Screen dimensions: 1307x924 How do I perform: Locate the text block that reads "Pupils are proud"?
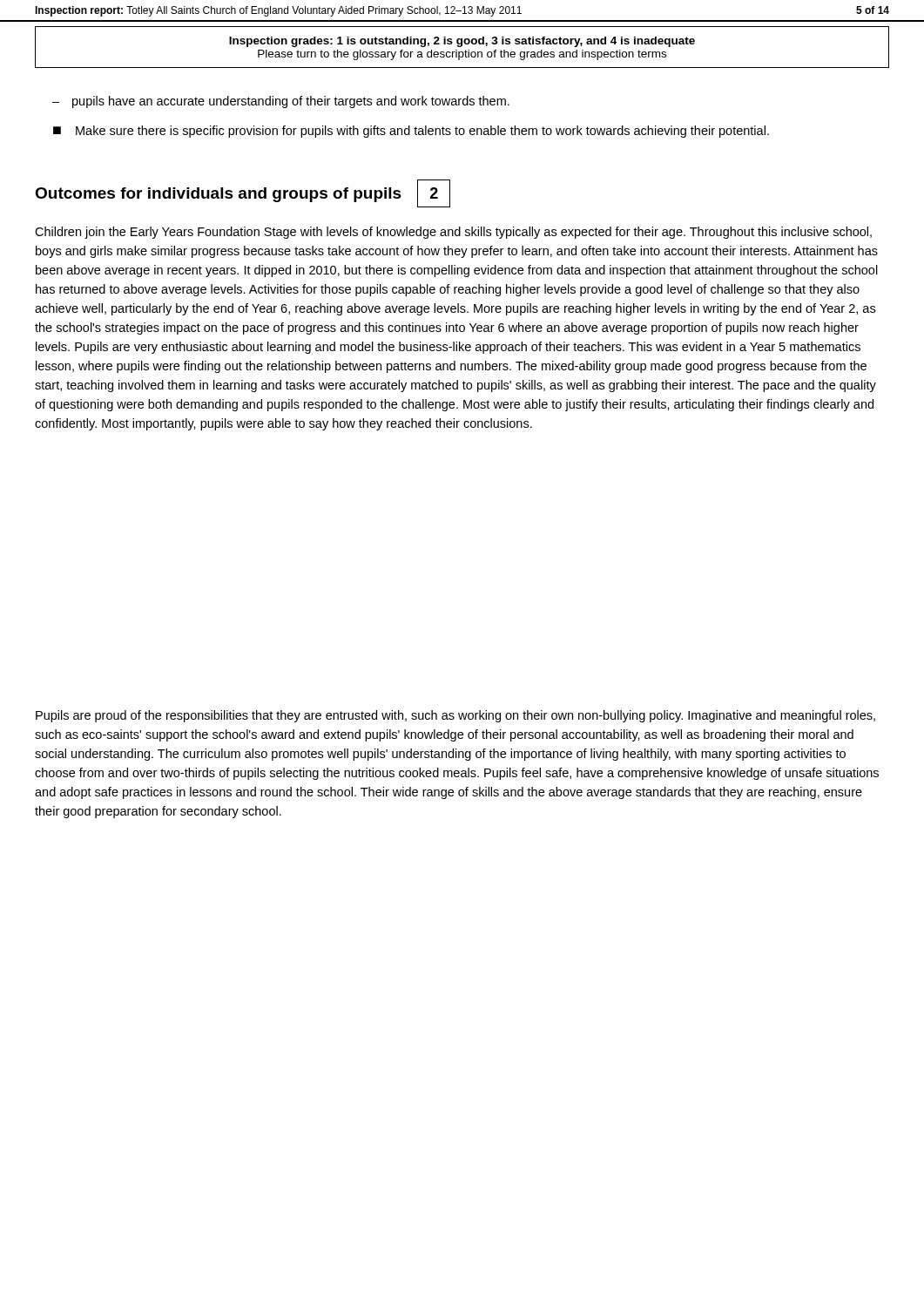coord(457,763)
